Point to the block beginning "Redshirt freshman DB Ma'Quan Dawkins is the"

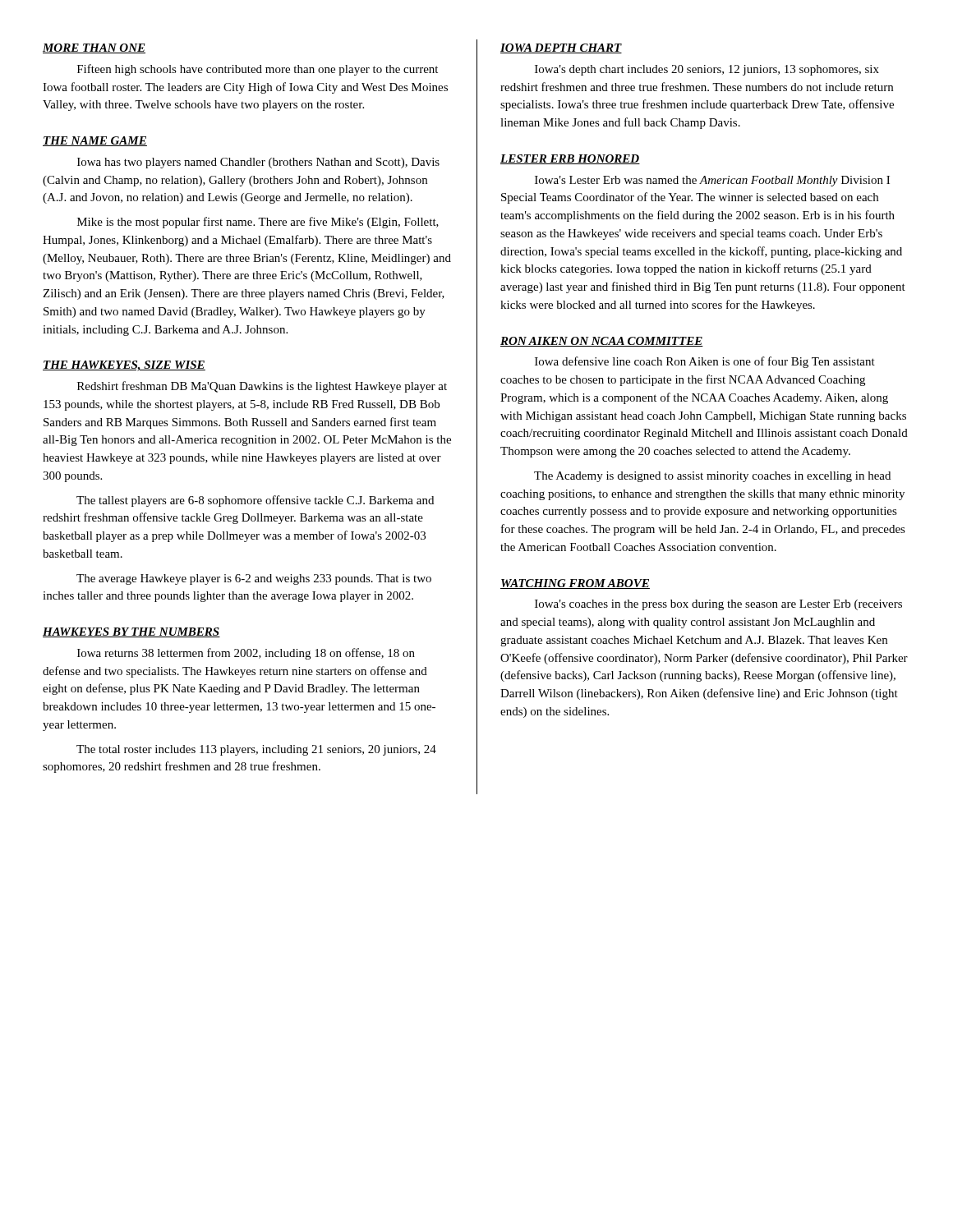248,492
